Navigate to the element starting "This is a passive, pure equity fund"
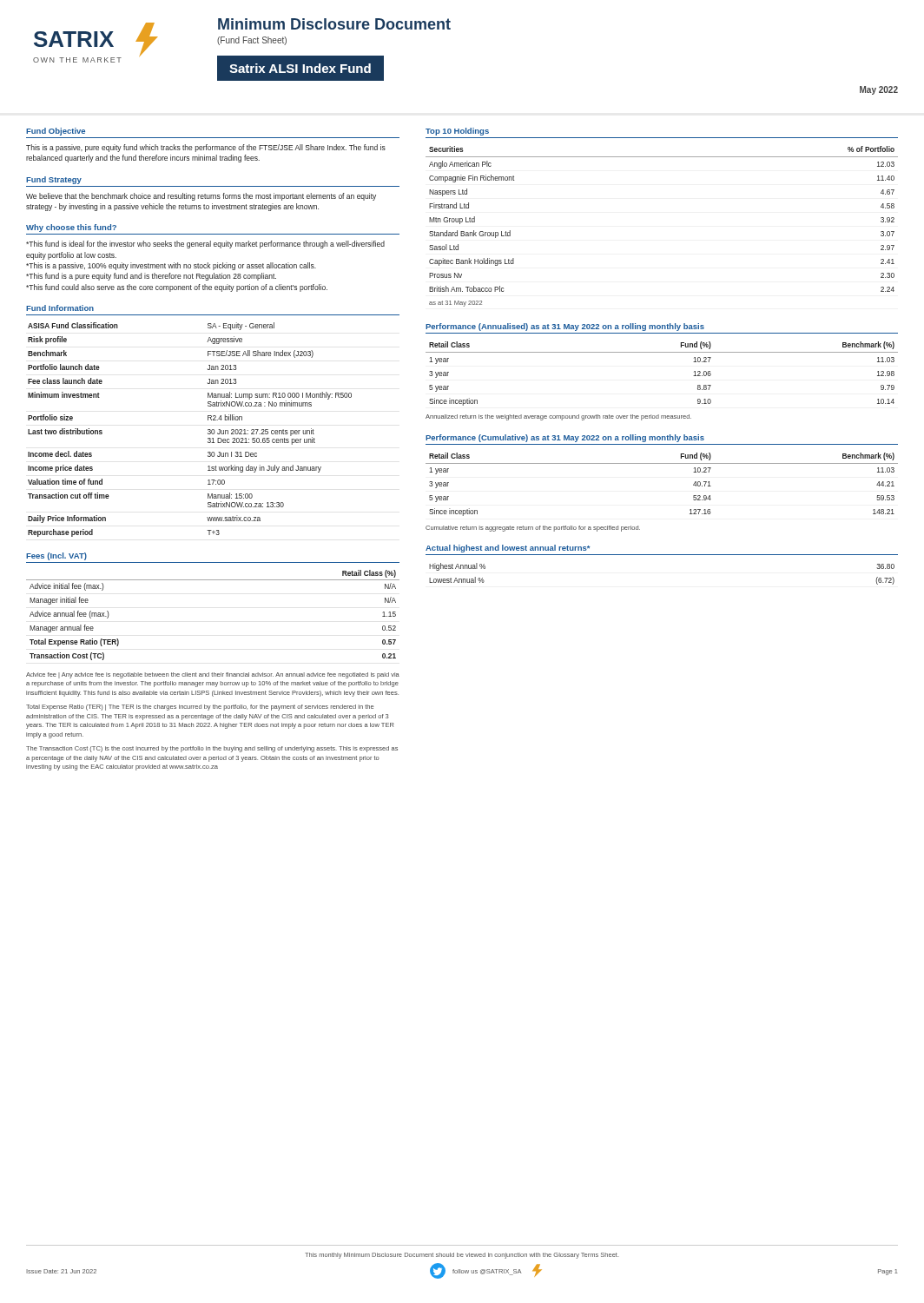Screen dimensions: 1303x924 [206, 153]
